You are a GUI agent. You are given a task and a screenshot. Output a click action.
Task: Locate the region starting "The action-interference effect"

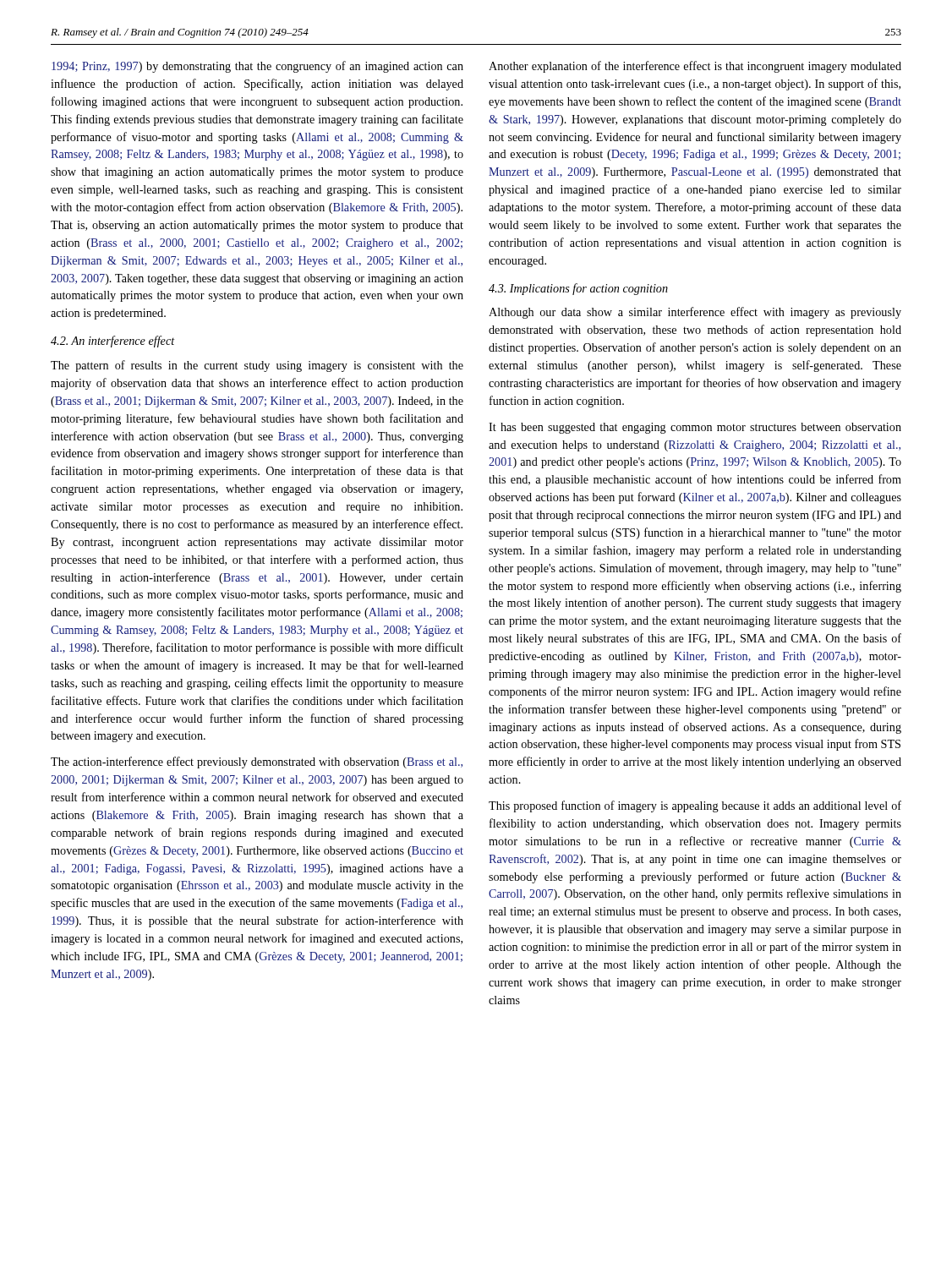coord(257,868)
